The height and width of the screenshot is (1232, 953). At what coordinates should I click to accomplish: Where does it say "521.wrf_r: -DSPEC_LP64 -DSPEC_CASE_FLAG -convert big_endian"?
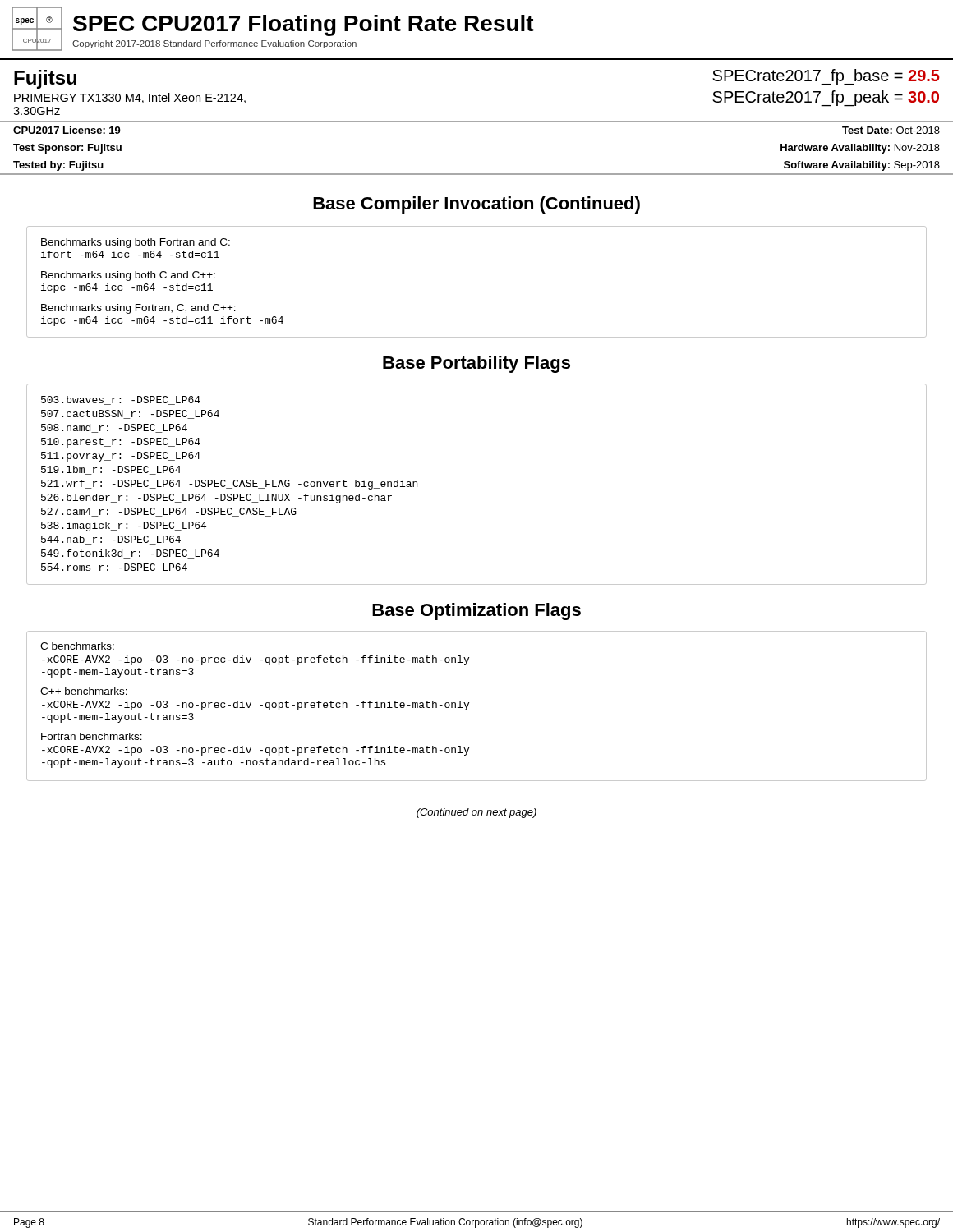[229, 484]
